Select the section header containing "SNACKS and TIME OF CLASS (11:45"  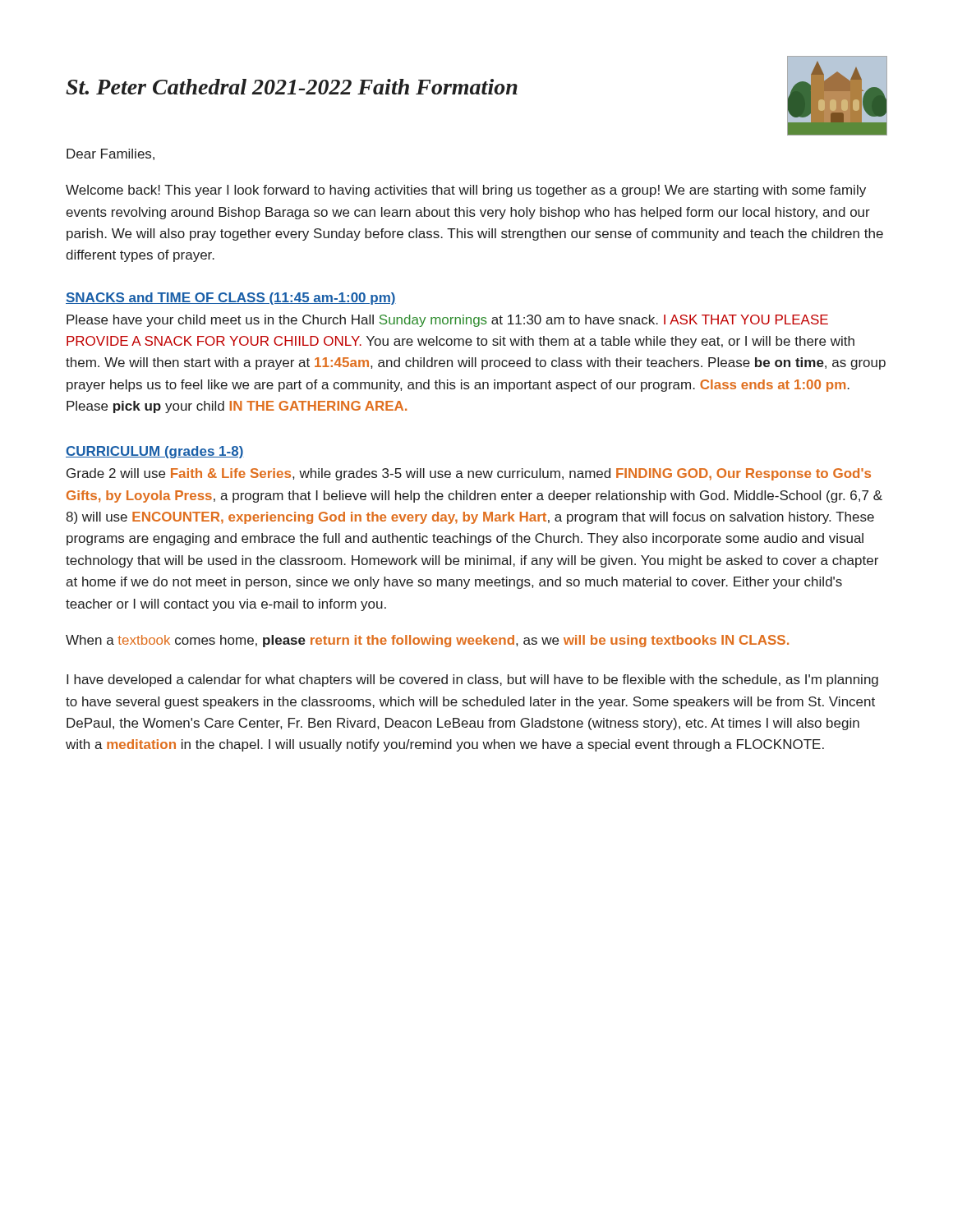pyautogui.click(x=231, y=297)
